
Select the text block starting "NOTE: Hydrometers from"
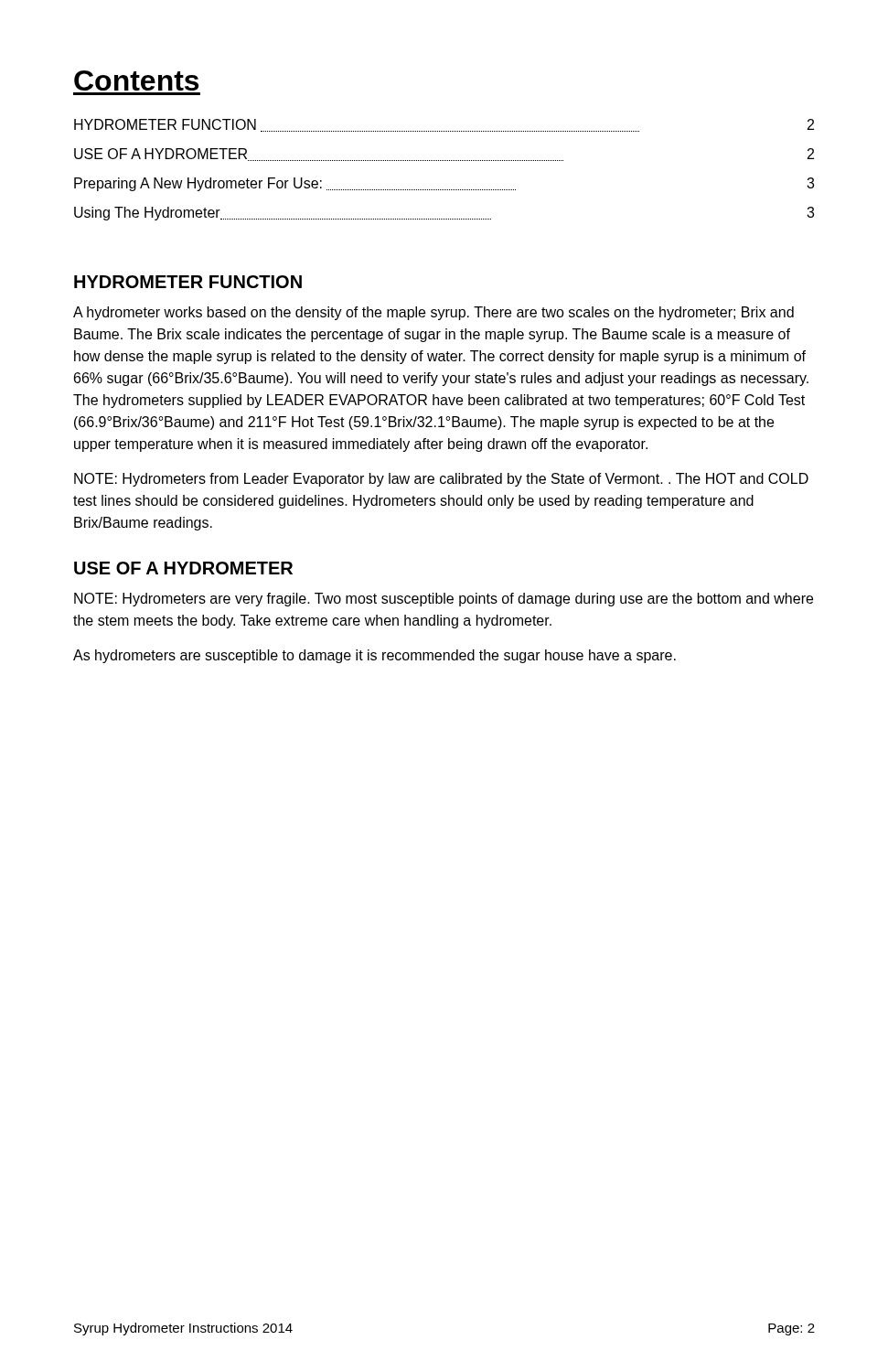(441, 501)
